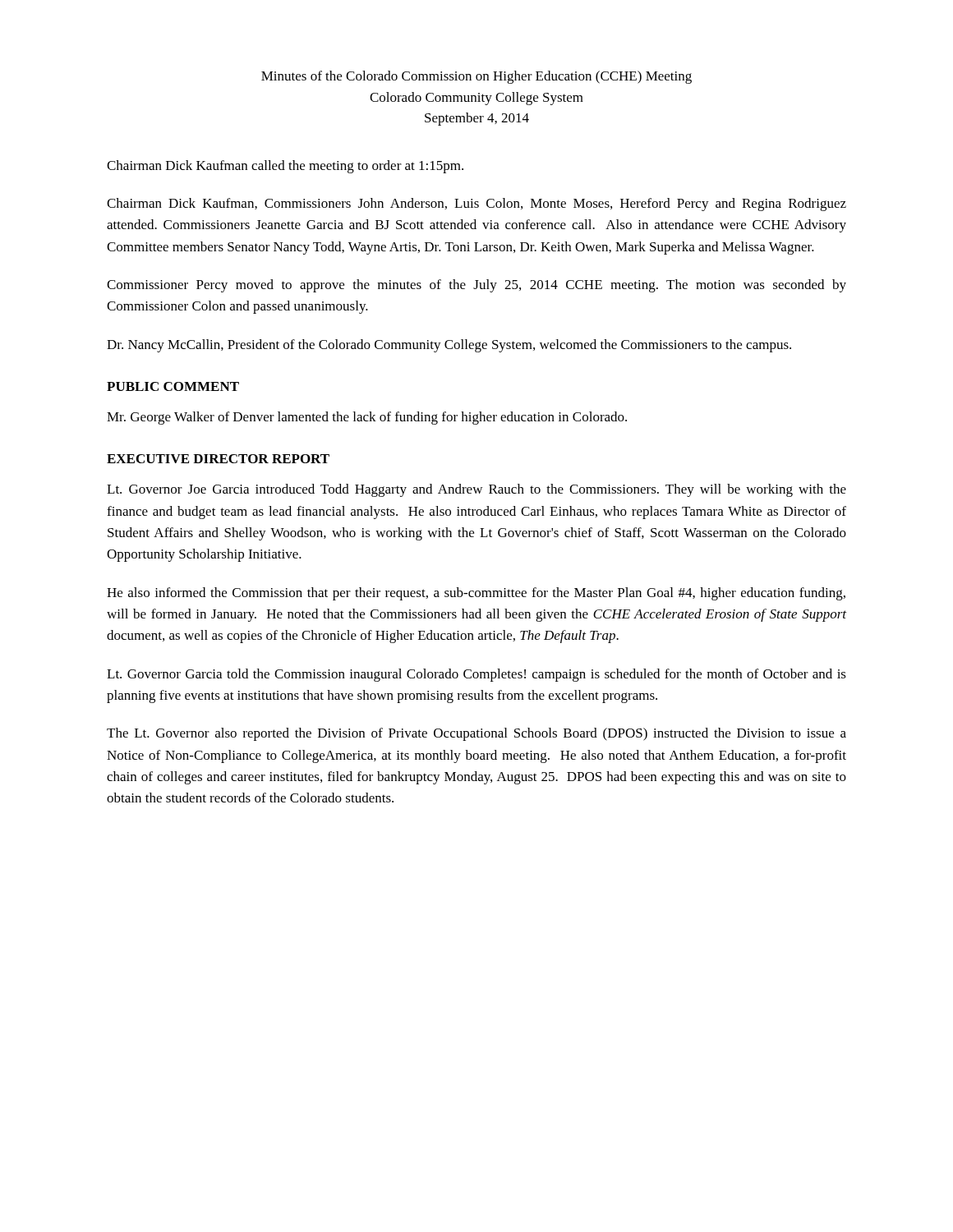Click on the section header that reads "PUBLIC COMMENT"
The image size is (953, 1232).
tap(173, 386)
